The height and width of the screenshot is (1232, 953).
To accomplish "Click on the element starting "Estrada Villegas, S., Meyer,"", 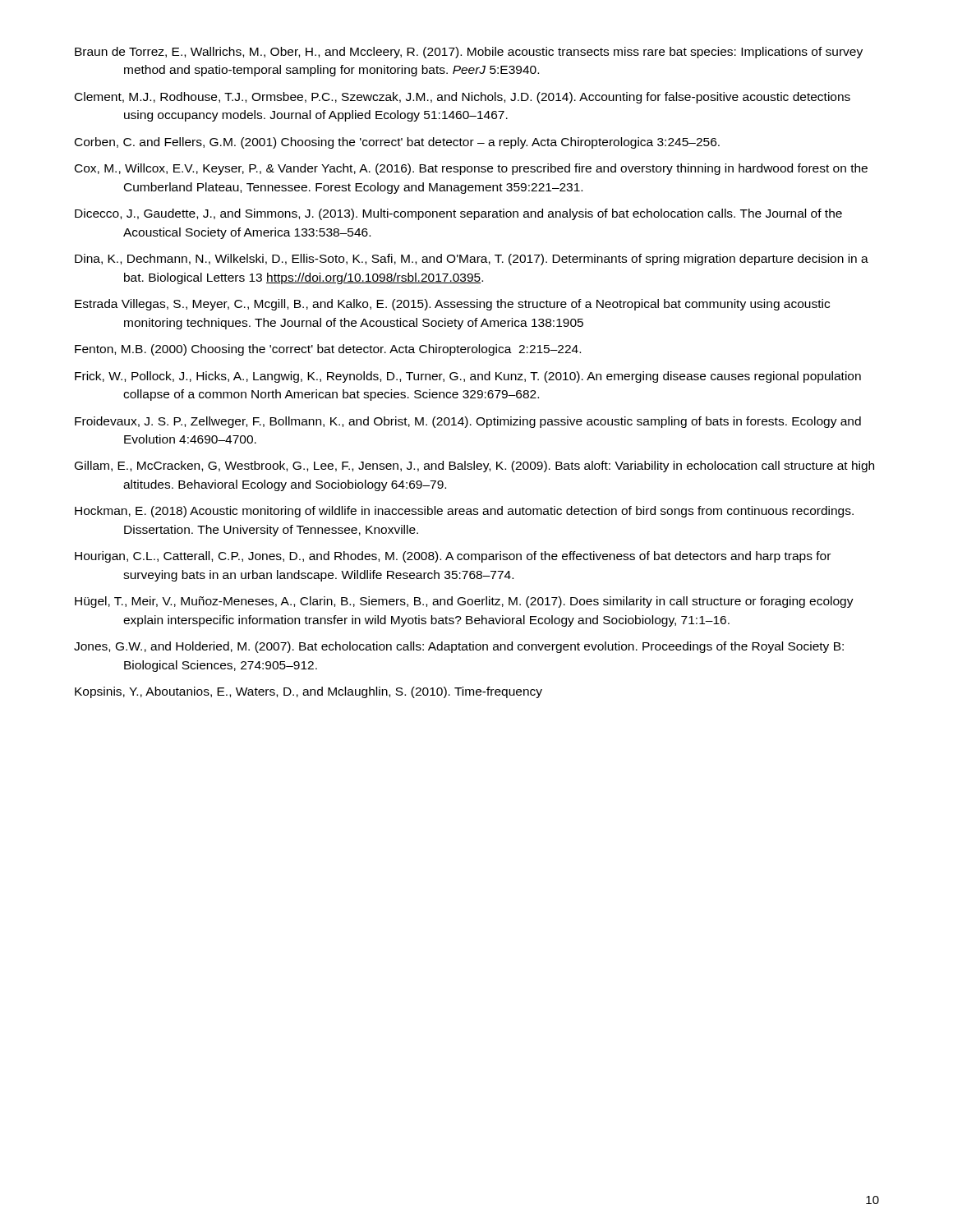I will click(x=452, y=313).
